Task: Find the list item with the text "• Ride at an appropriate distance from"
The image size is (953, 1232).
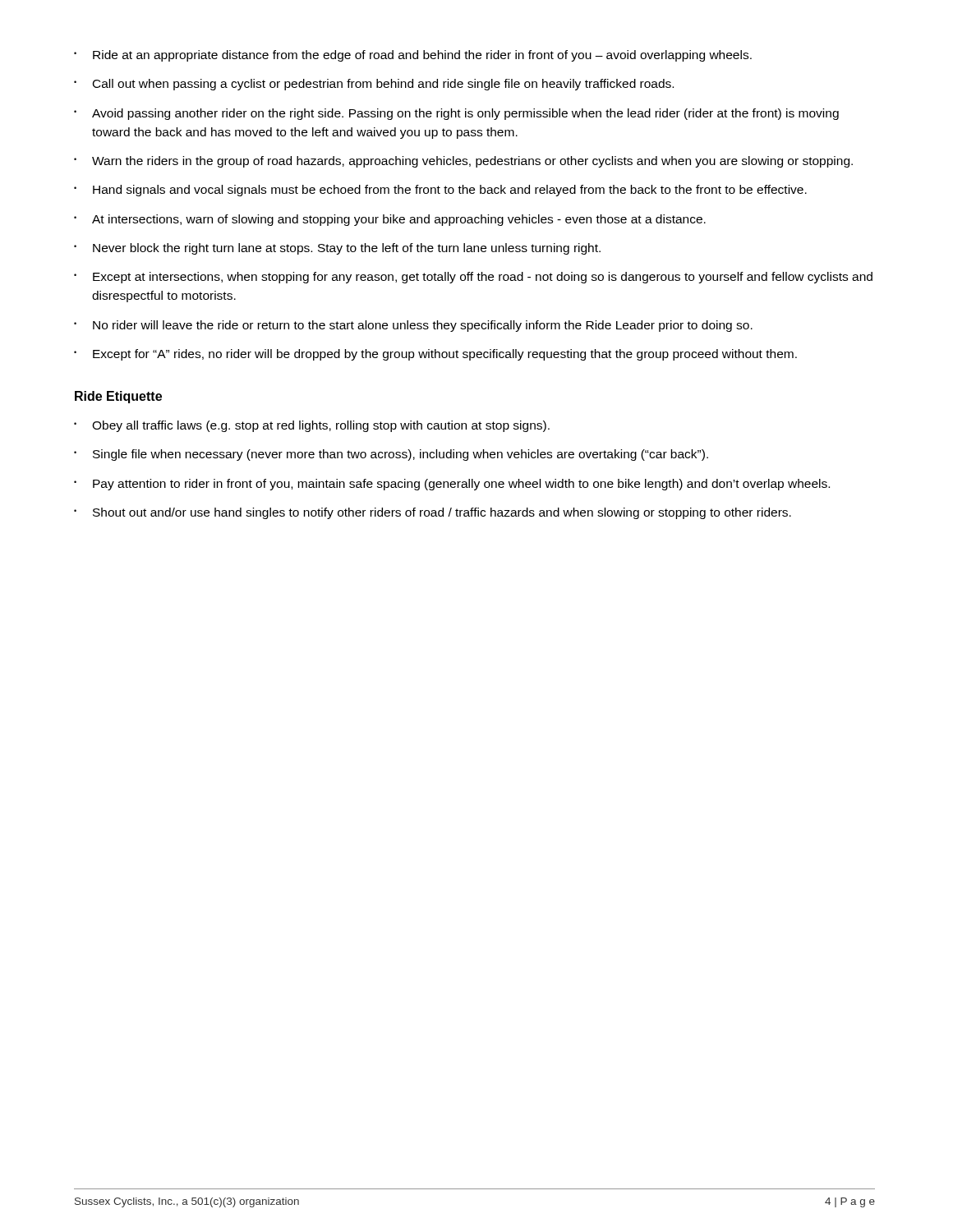Action: pos(474,55)
